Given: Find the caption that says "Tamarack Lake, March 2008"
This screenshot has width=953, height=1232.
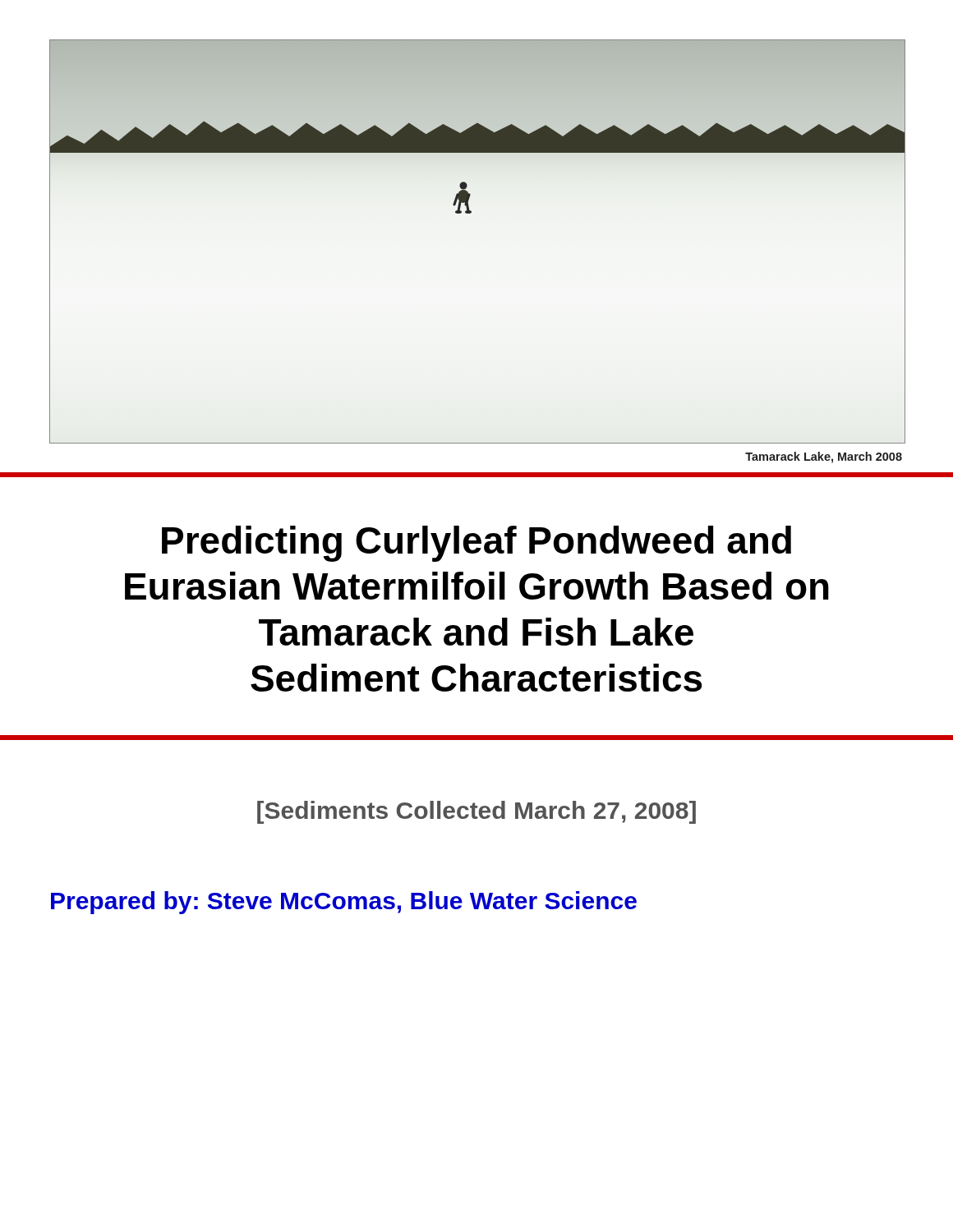Looking at the screenshot, I should coord(824,457).
